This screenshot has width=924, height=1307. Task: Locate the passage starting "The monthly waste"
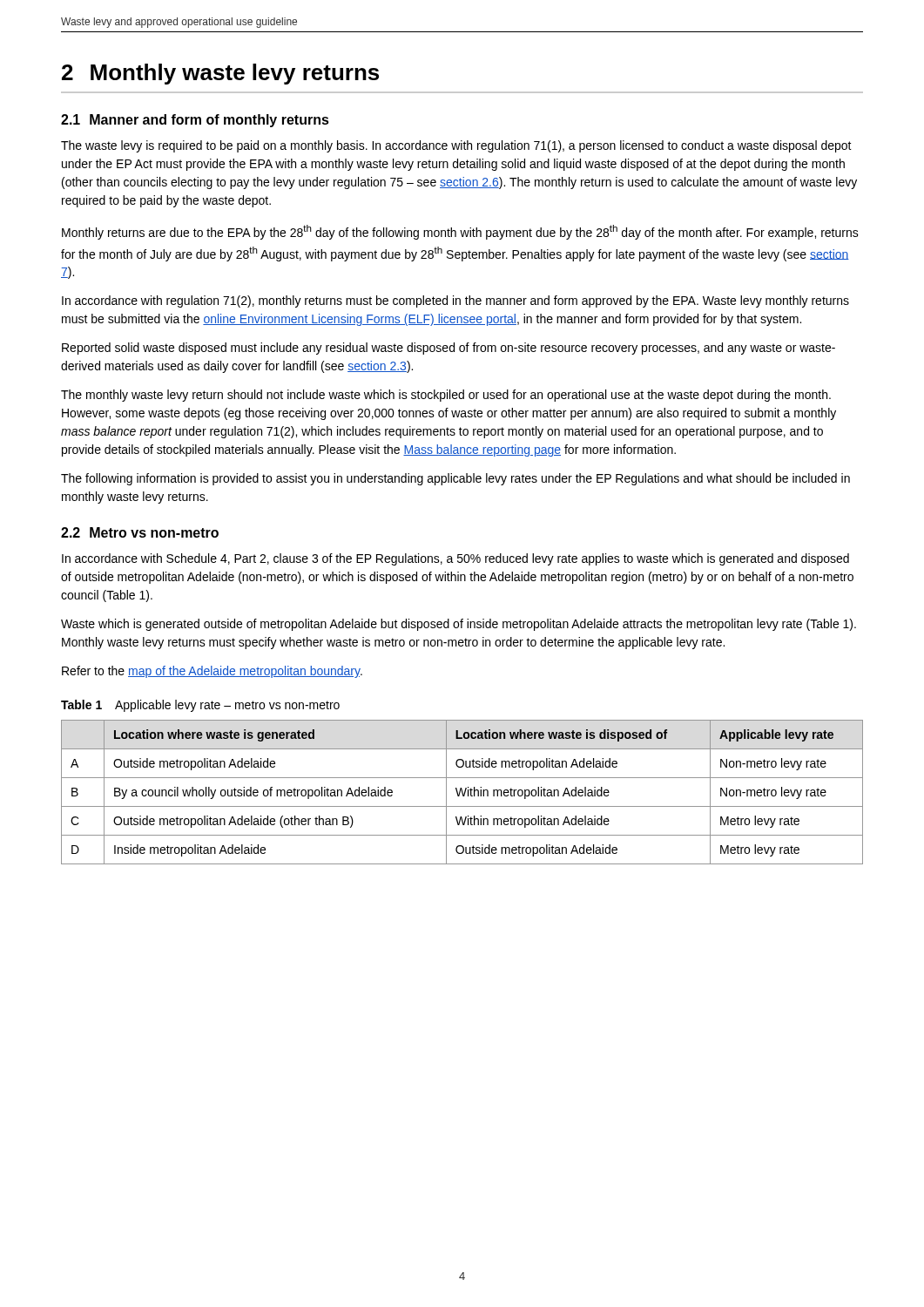pyautogui.click(x=462, y=423)
